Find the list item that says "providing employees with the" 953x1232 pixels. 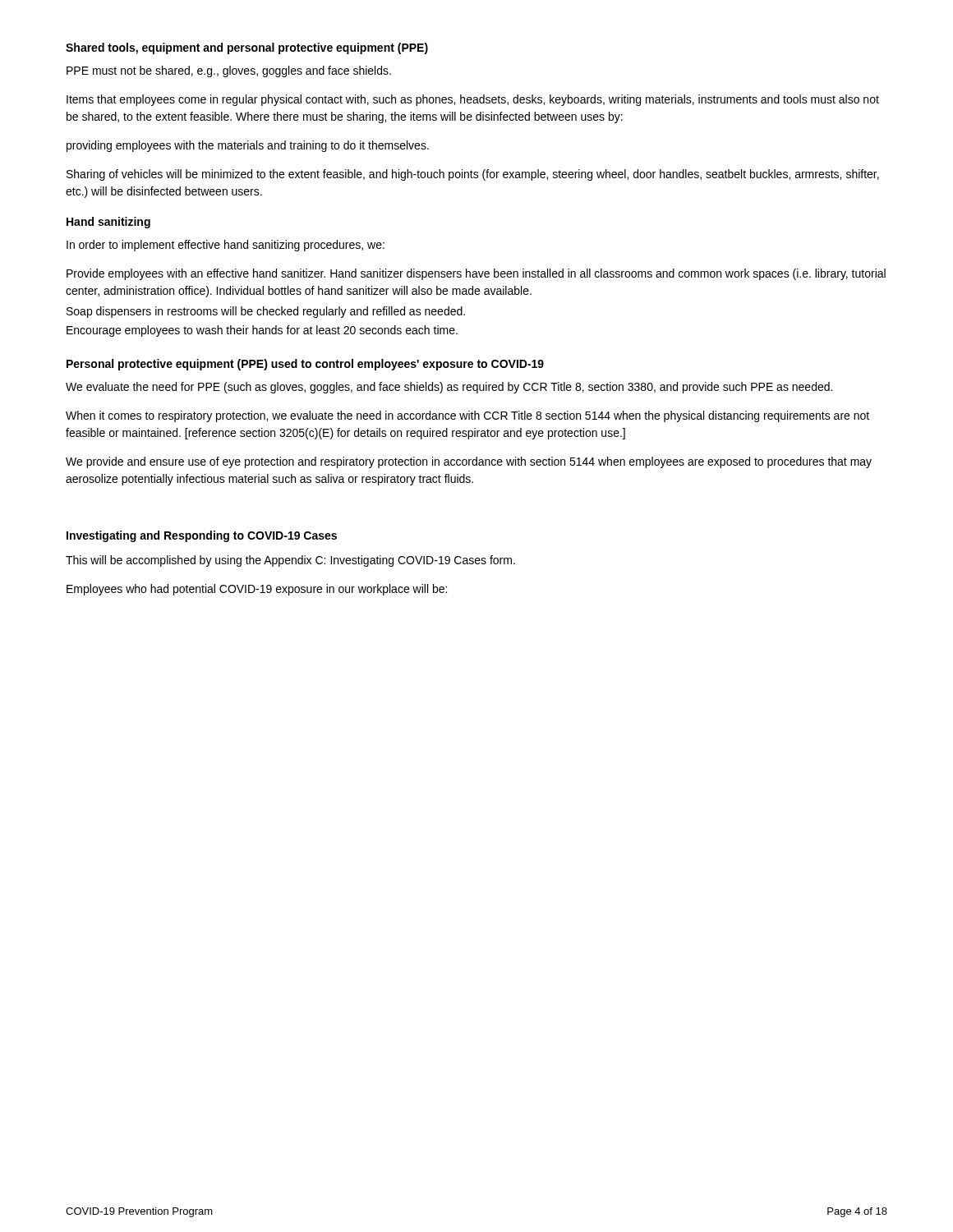click(248, 145)
